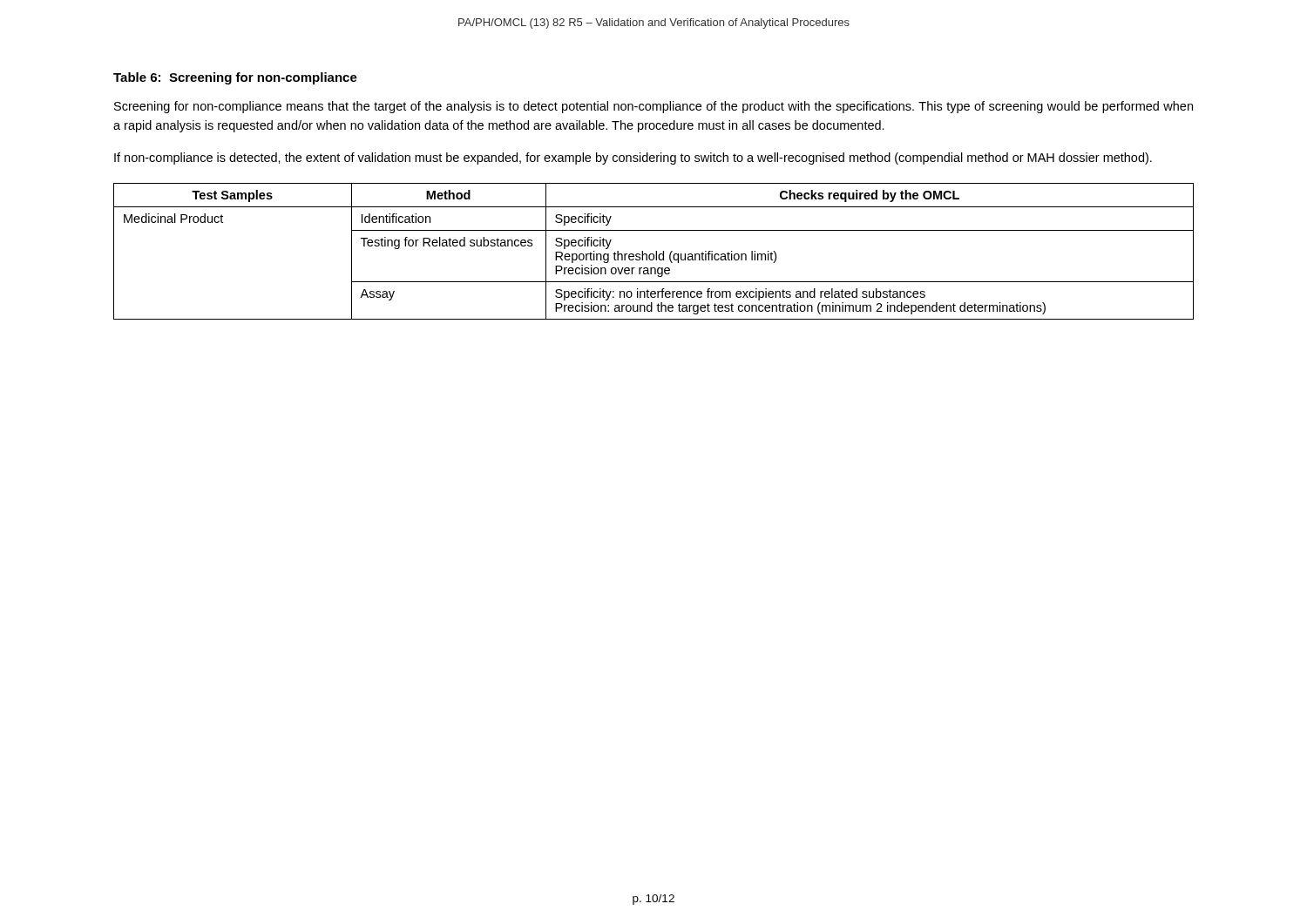Find the text block with the text "If non-compliance is"
This screenshot has width=1307, height=924.
coord(633,158)
